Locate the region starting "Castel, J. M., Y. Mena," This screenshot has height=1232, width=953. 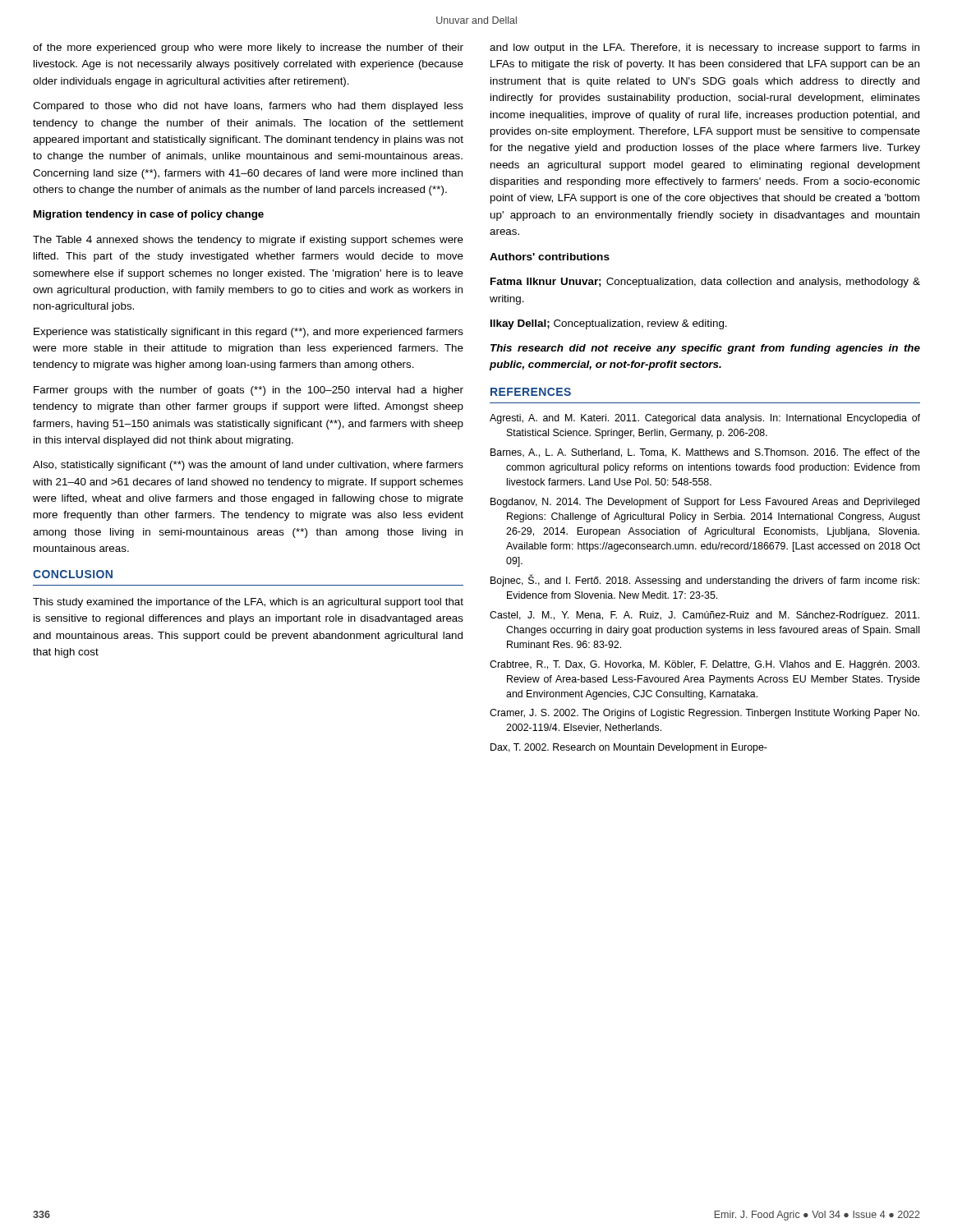click(x=705, y=630)
